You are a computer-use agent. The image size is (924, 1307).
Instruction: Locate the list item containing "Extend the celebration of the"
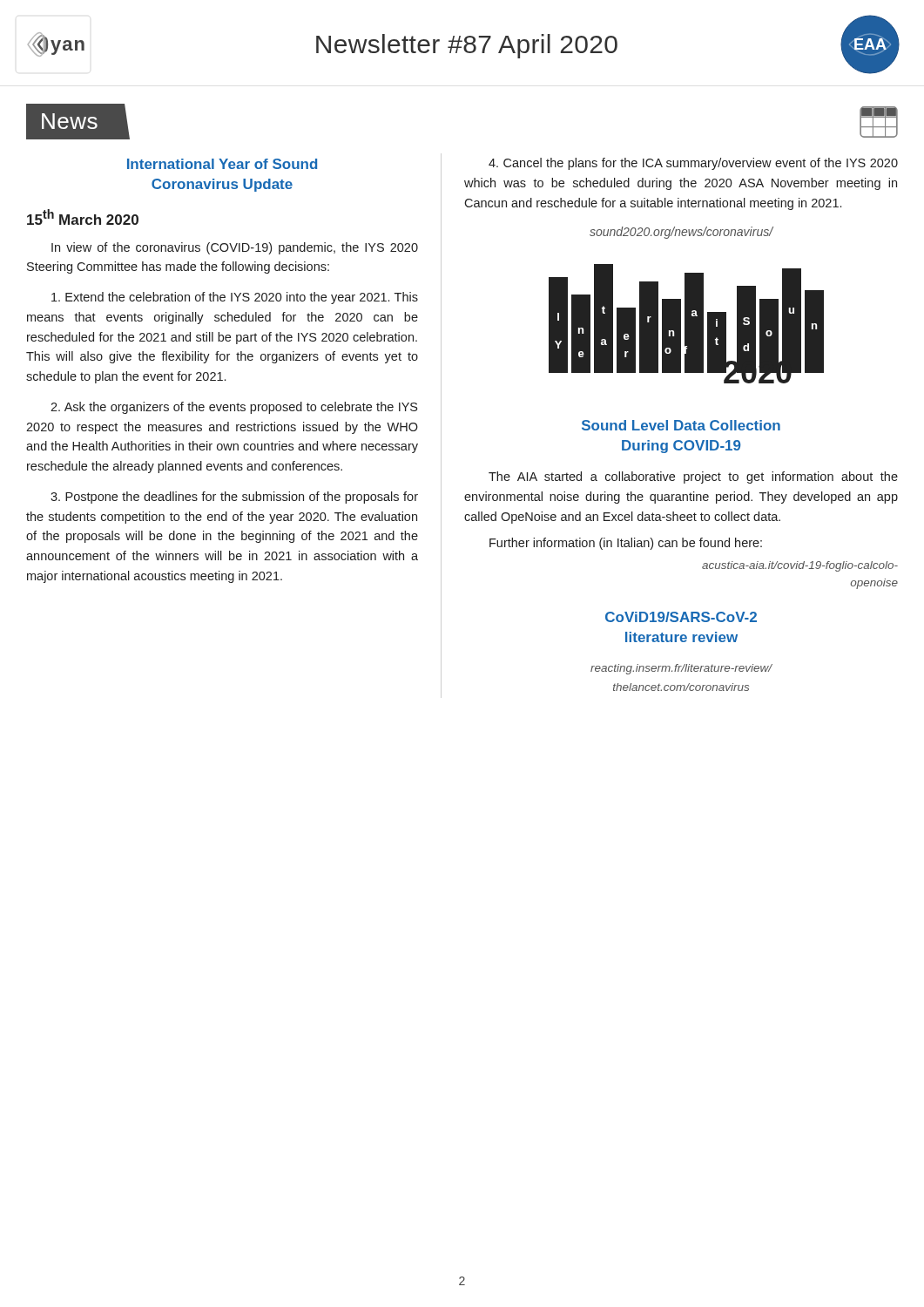222,337
